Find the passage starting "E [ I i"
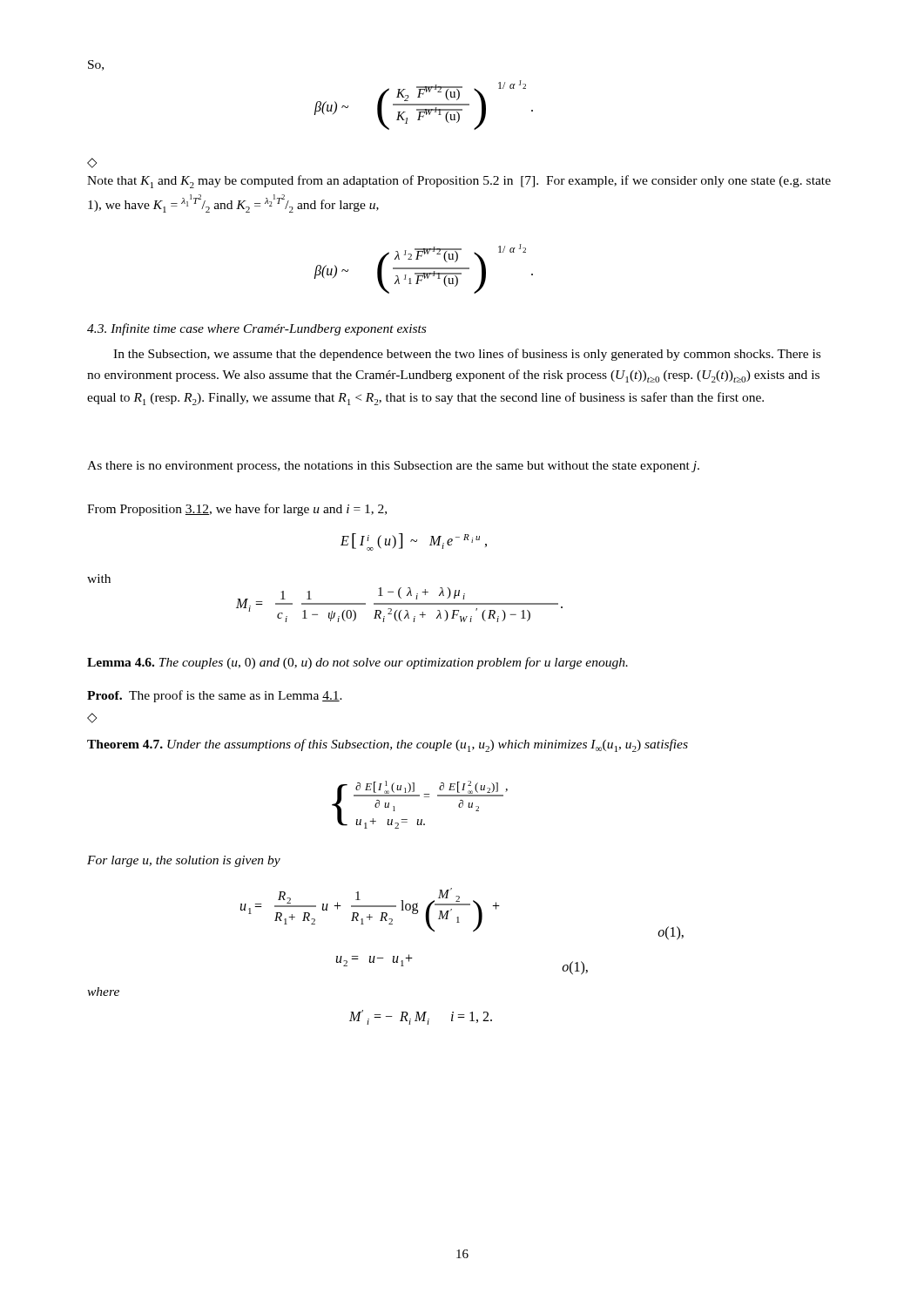924x1307 pixels. tap(462, 540)
